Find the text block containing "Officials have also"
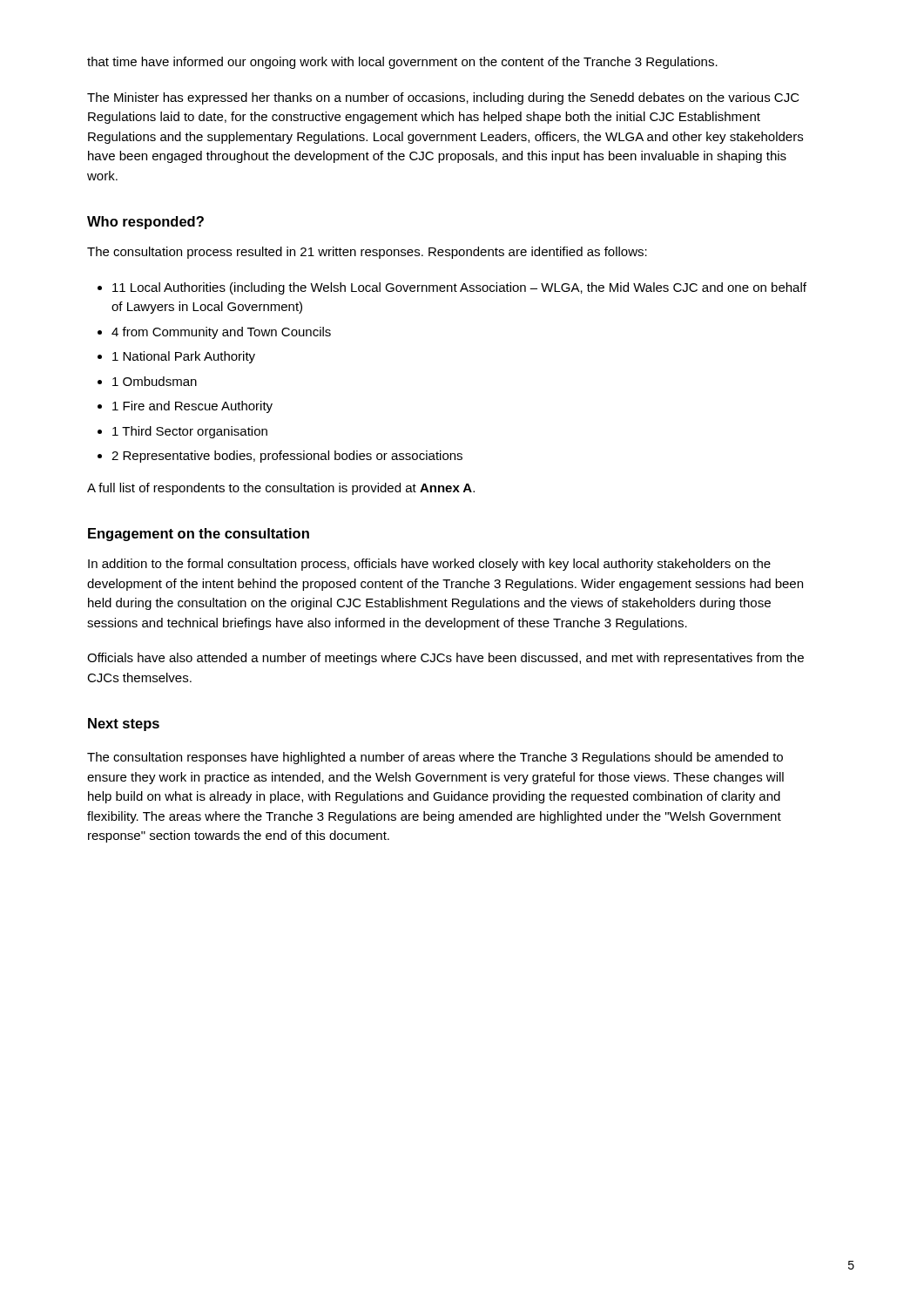The width and height of the screenshot is (924, 1307). pos(446,667)
